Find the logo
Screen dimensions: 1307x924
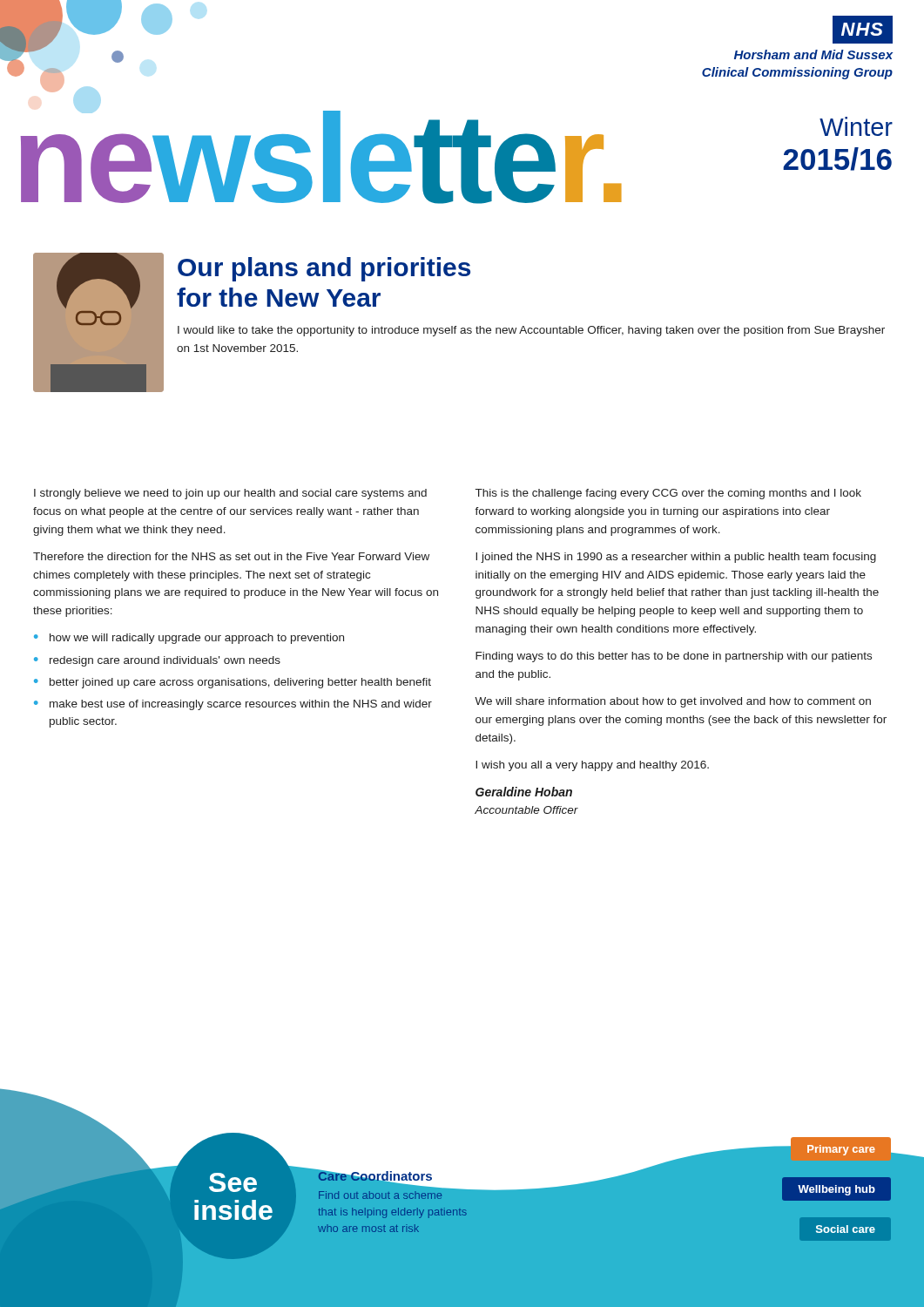797,48
